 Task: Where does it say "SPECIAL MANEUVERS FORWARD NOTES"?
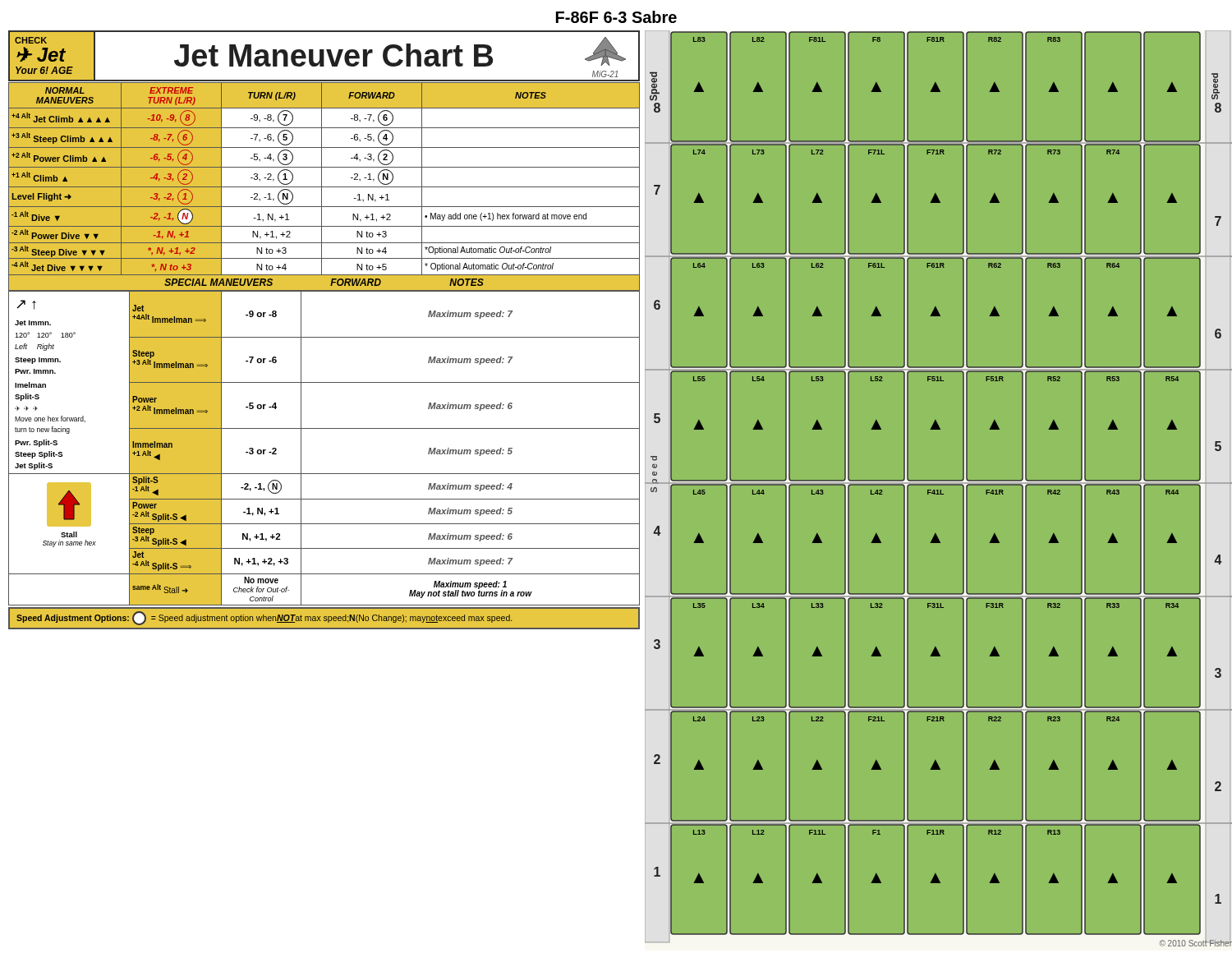pos(324,283)
